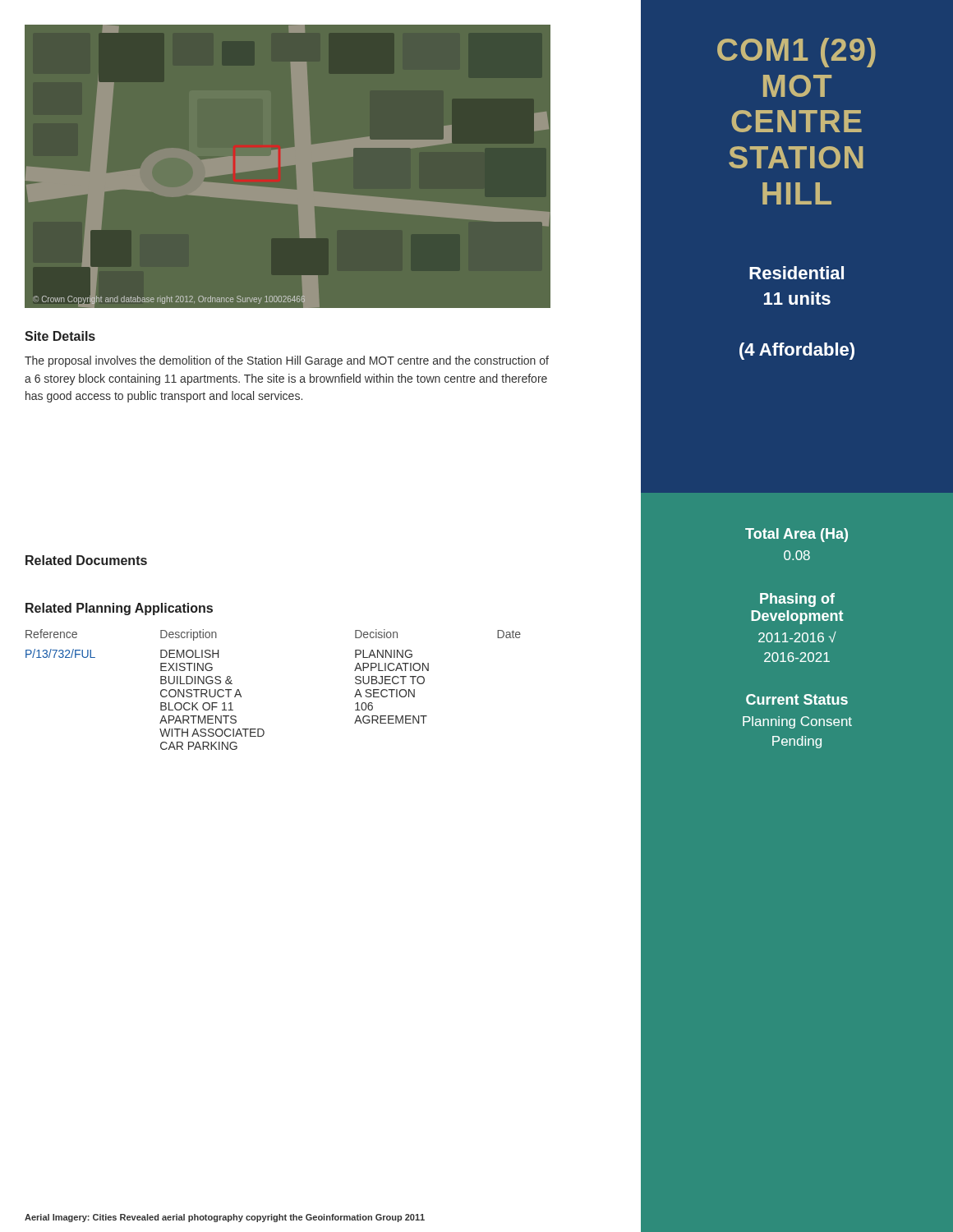Viewport: 953px width, 1232px height.
Task: Point to "Related Documents"
Action: click(x=86, y=561)
